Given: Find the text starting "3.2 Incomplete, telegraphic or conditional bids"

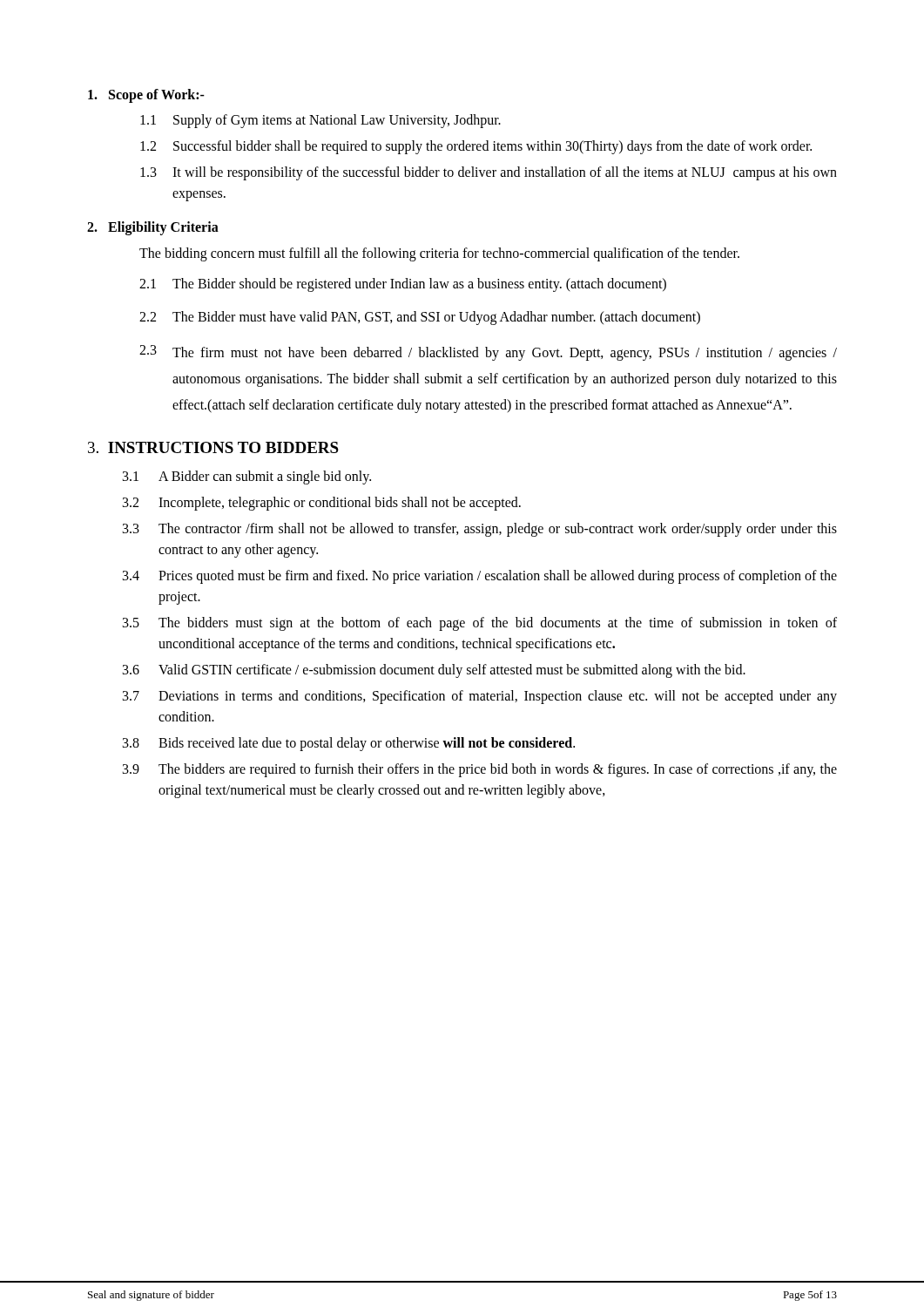Looking at the screenshot, I should click(x=479, y=503).
